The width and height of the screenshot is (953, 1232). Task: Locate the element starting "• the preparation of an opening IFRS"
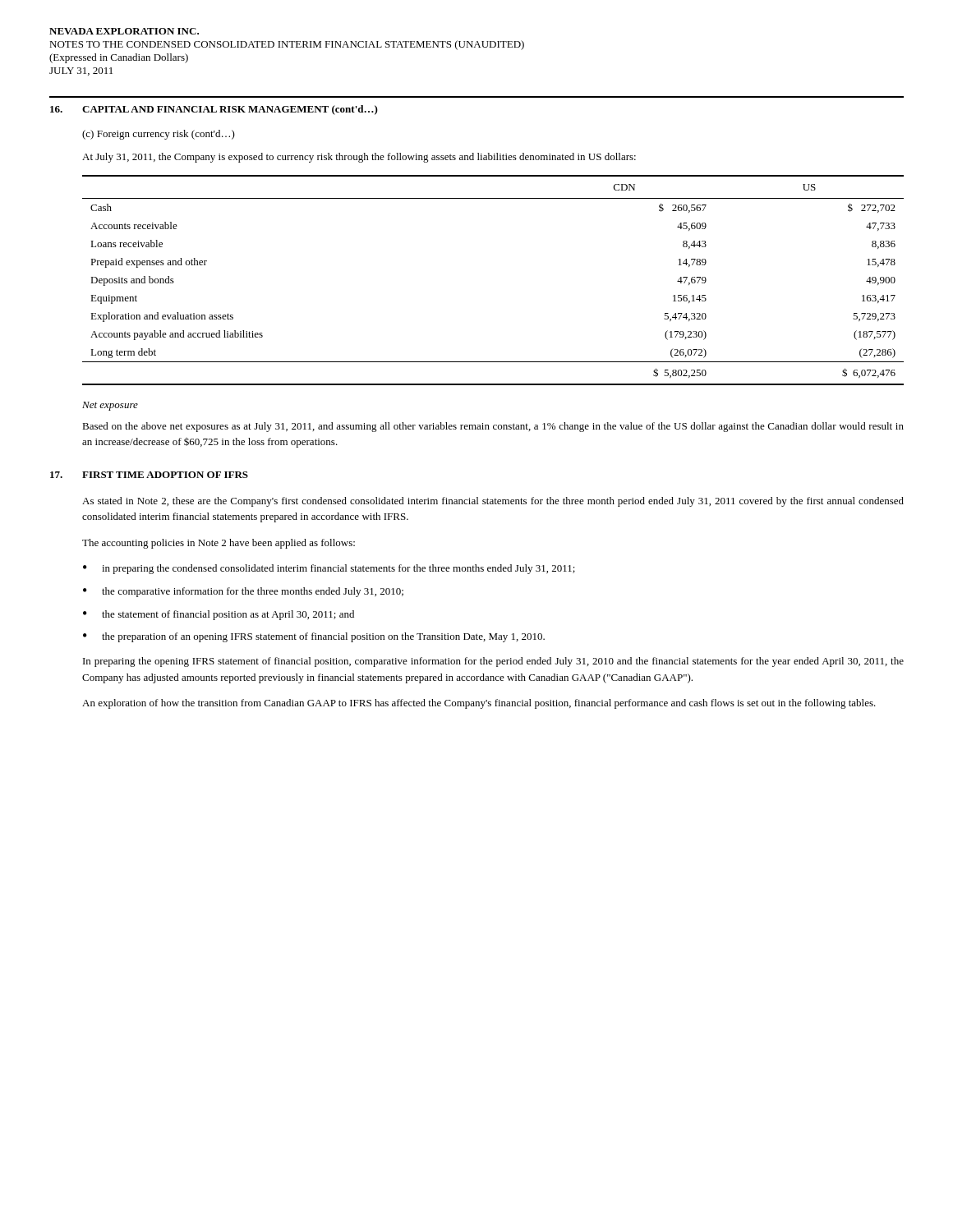(493, 637)
